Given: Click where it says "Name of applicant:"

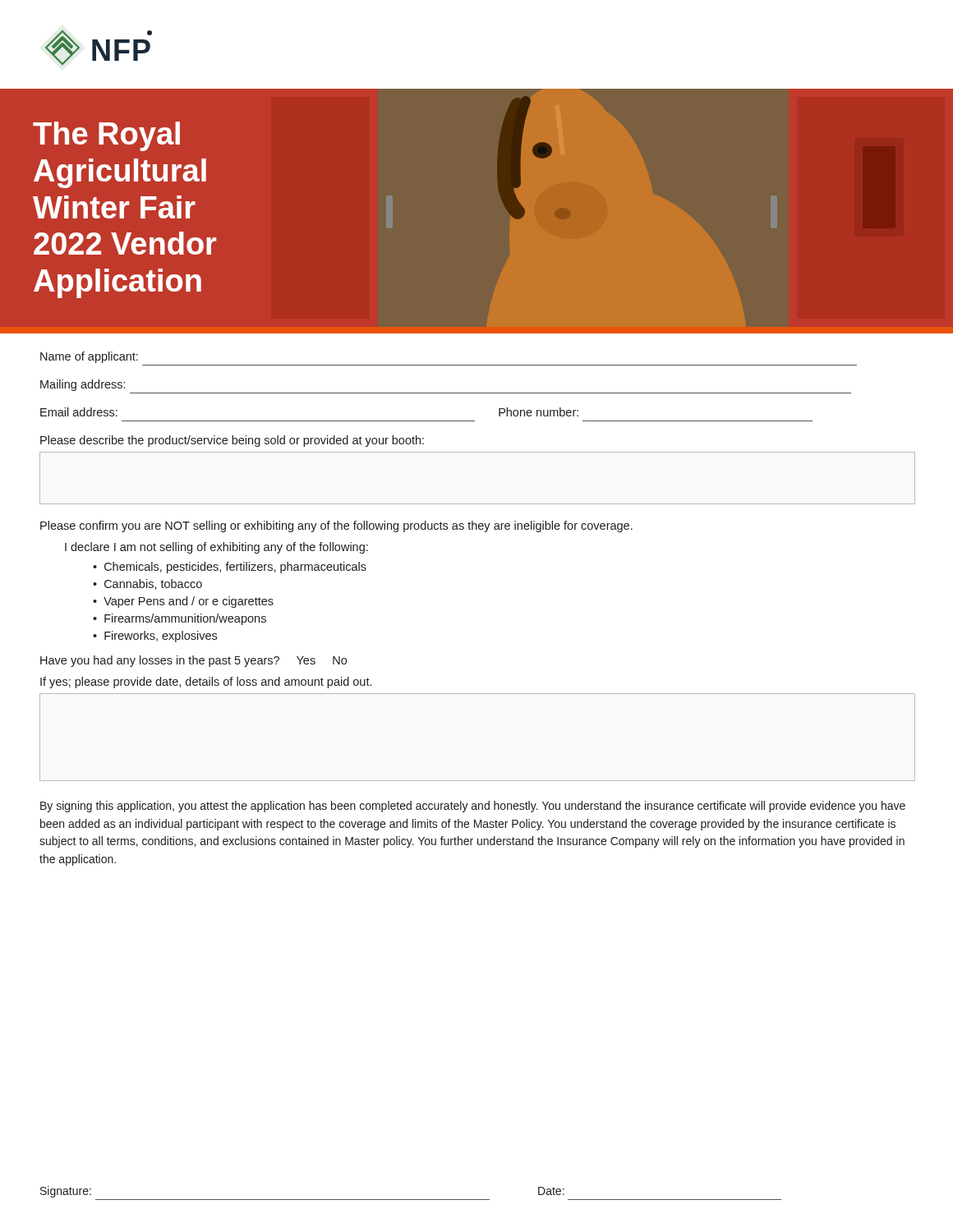Looking at the screenshot, I should click(448, 356).
